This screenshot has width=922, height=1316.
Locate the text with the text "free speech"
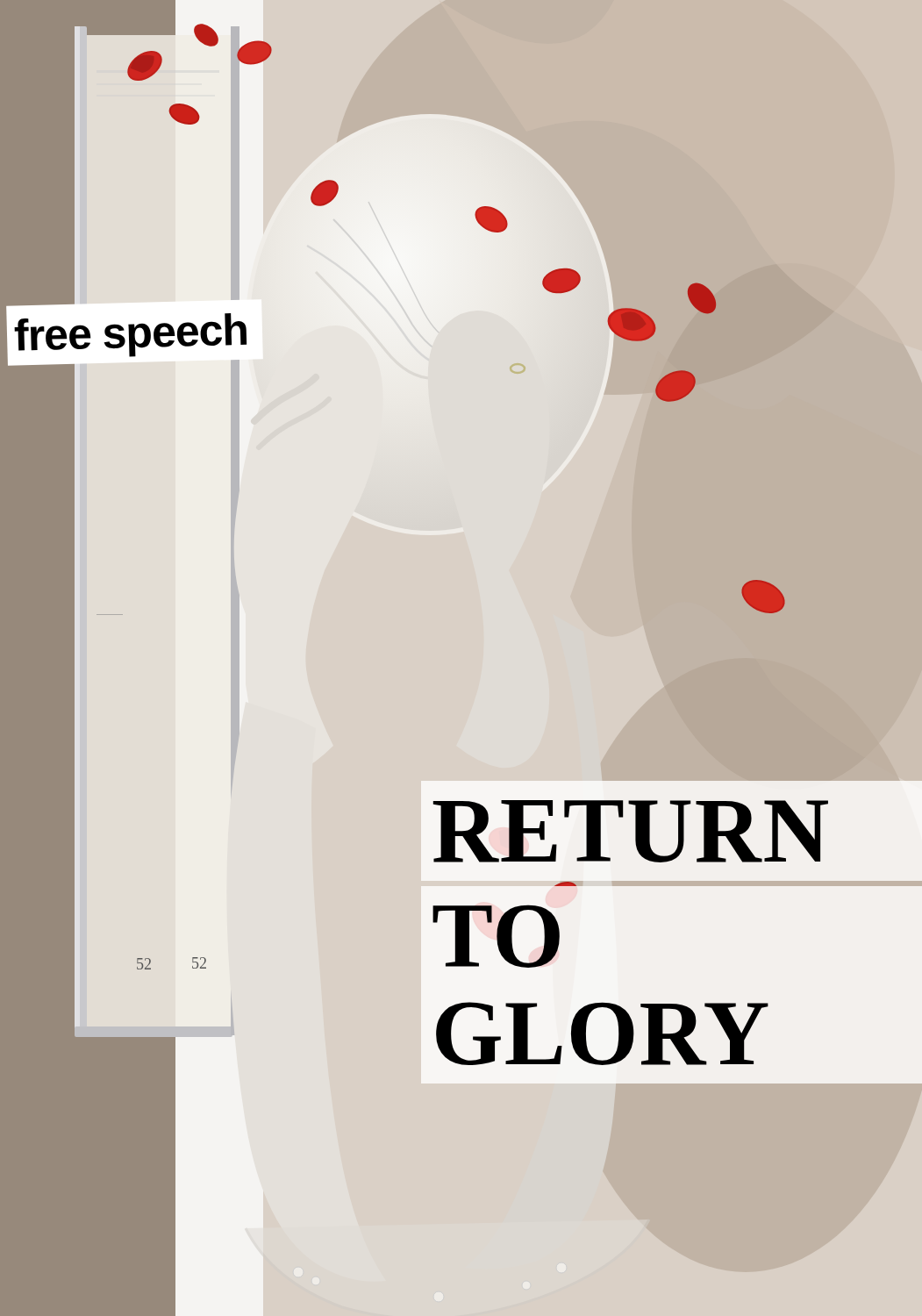pyautogui.click(x=131, y=333)
